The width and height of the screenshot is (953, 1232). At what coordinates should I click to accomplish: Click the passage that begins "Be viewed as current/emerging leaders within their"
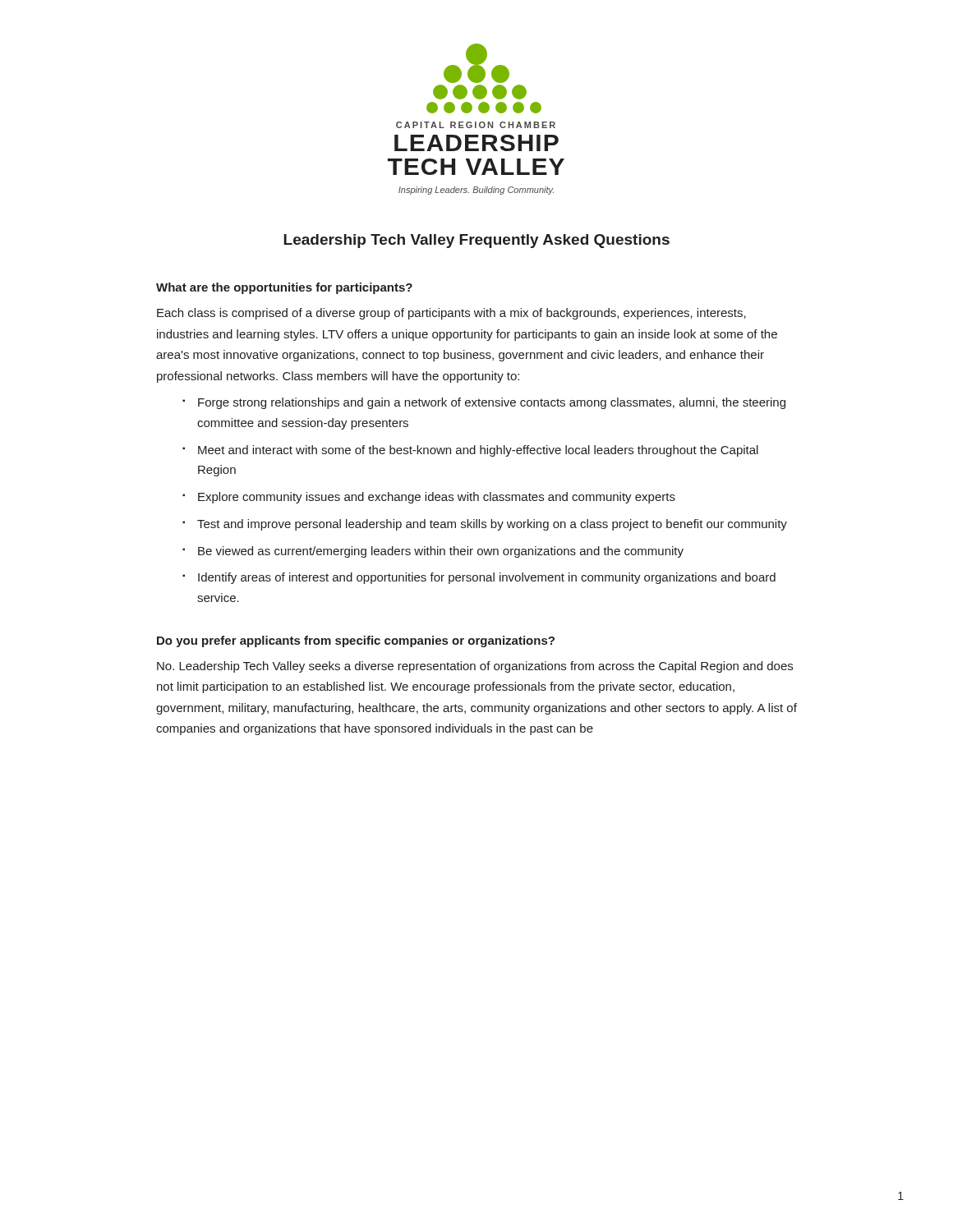tap(440, 550)
